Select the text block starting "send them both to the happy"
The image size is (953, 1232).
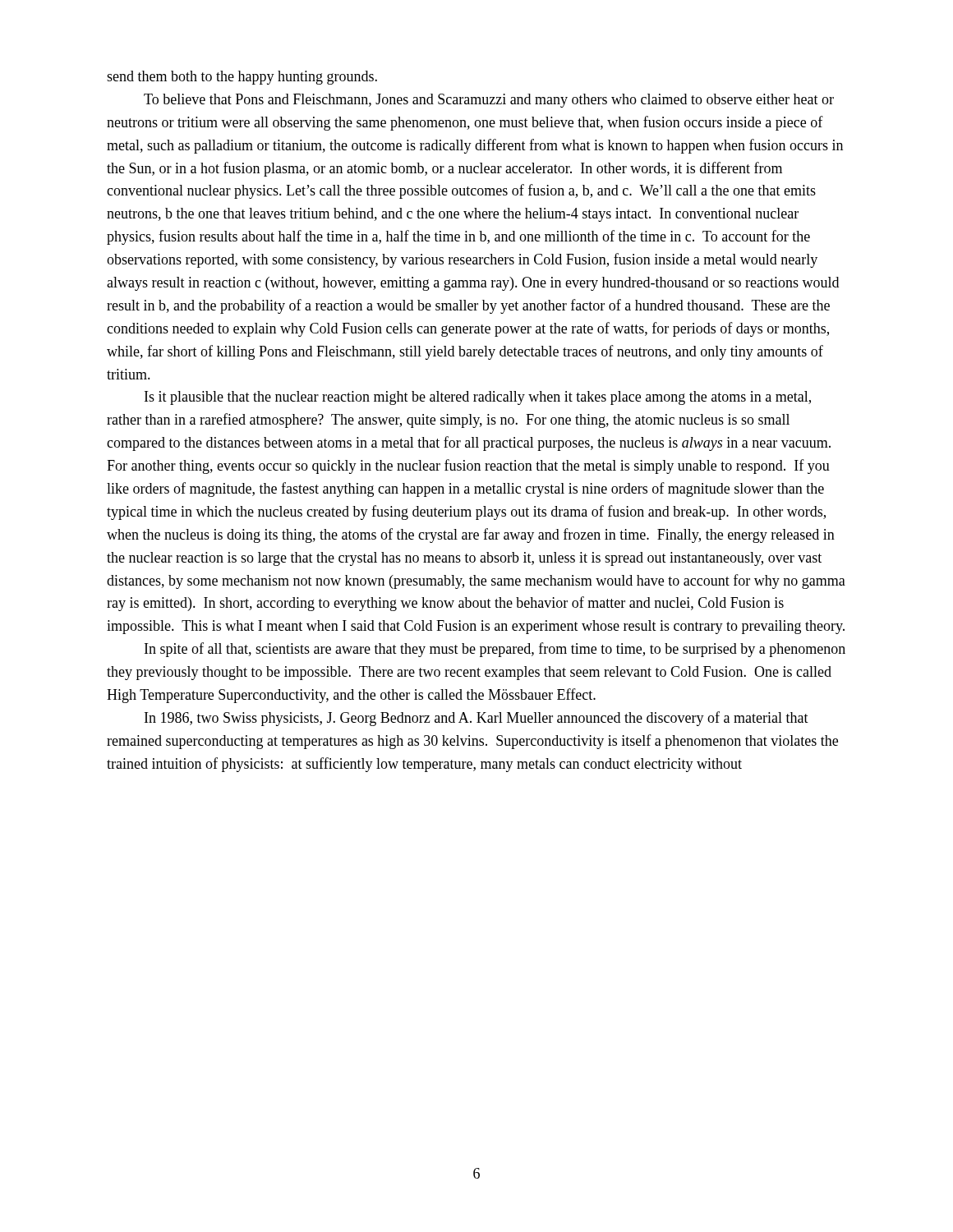(476, 421)
